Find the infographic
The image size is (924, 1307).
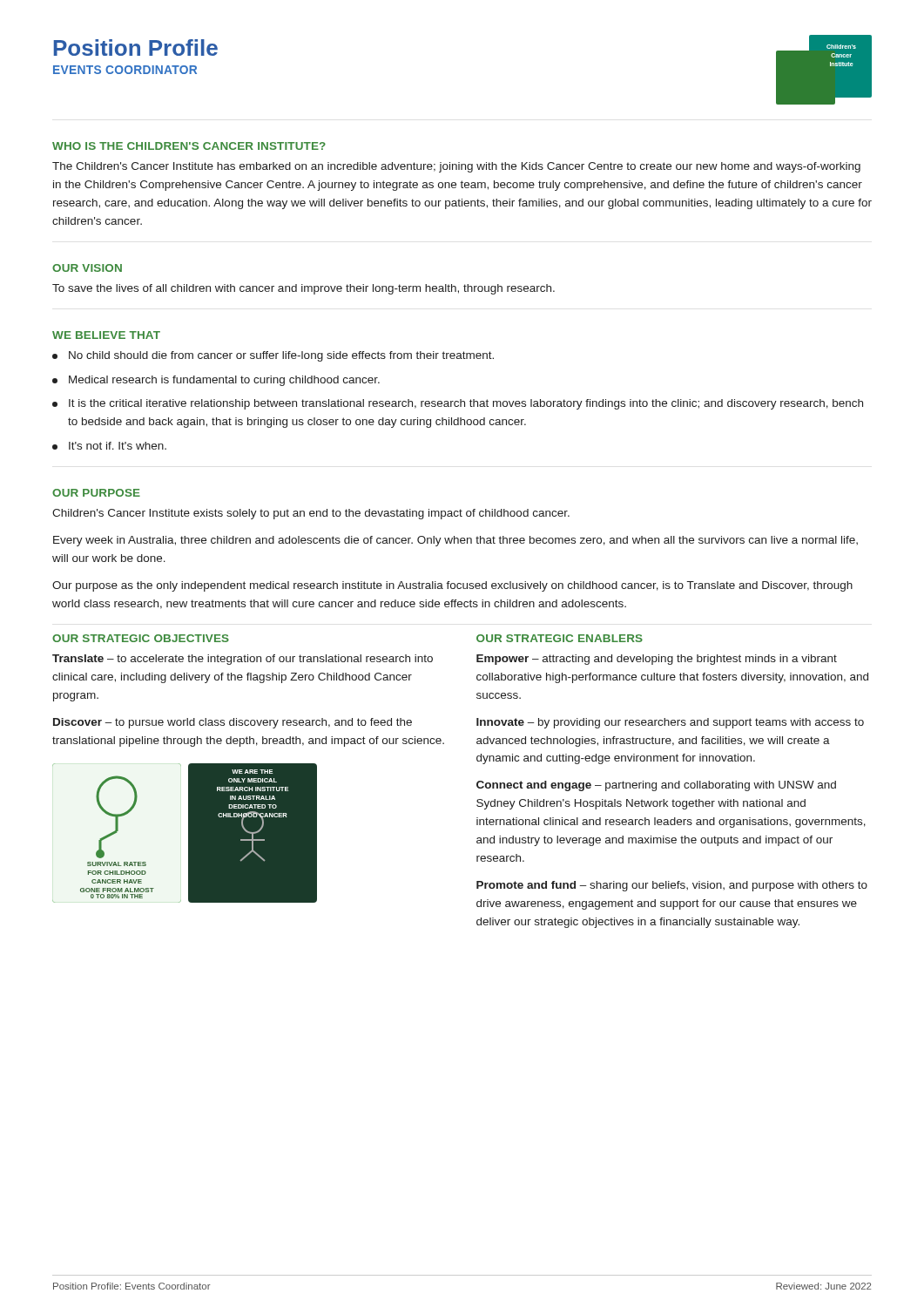(x=187, y=833)
